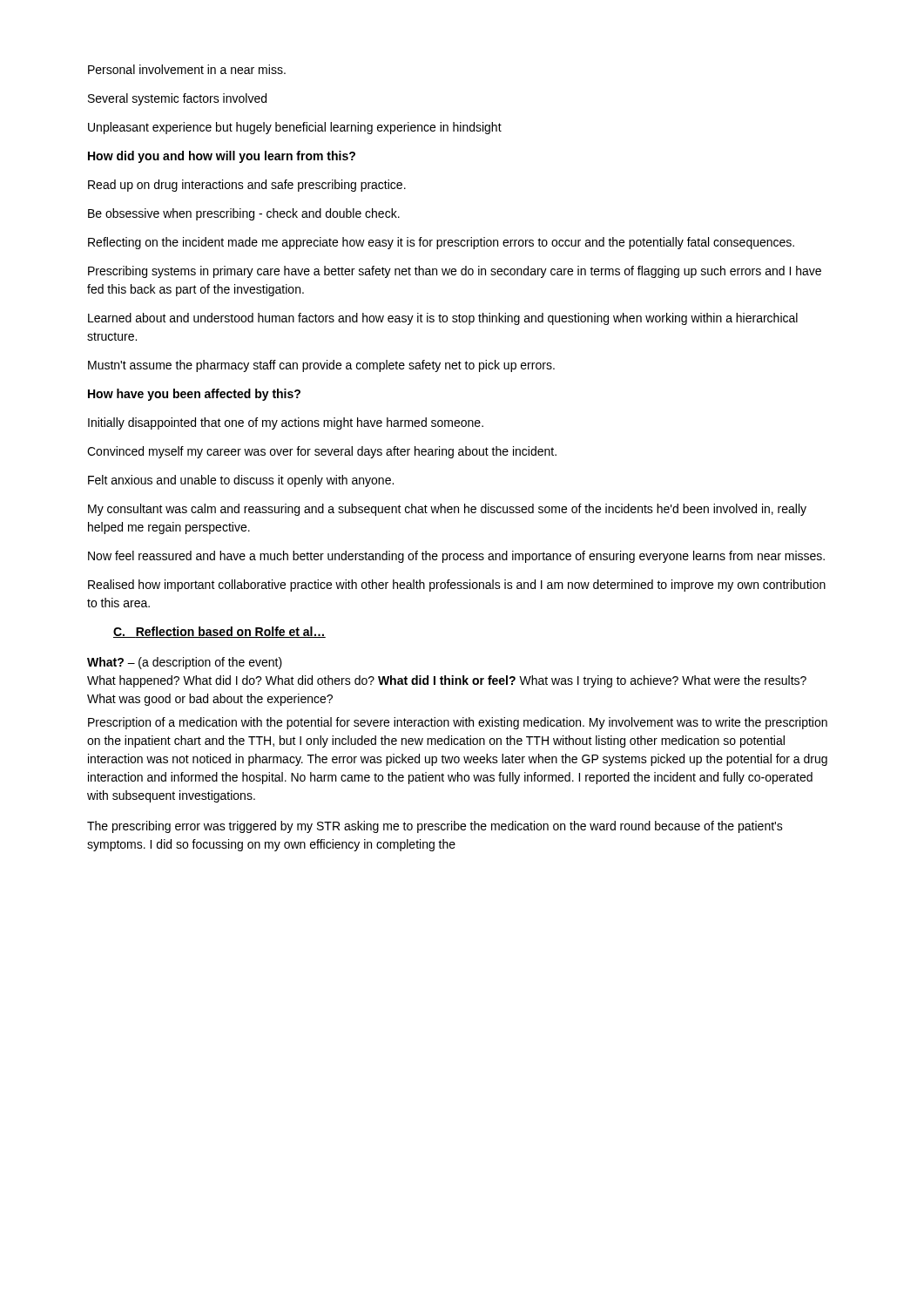Locate the list item that reads "Convinced myself my career was over"

322,451
